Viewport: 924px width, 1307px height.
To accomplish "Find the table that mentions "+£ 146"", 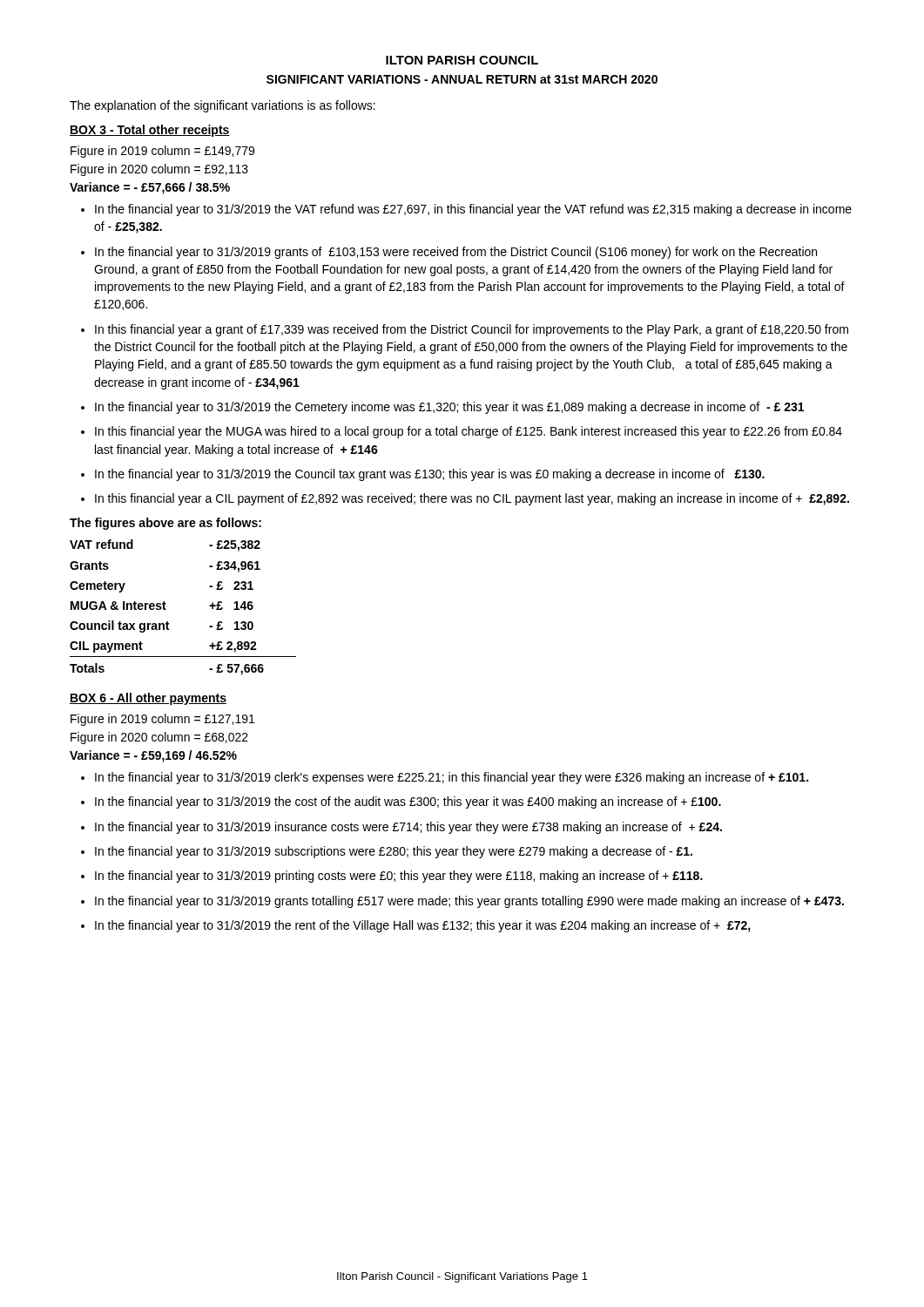I will click(462, 607).
